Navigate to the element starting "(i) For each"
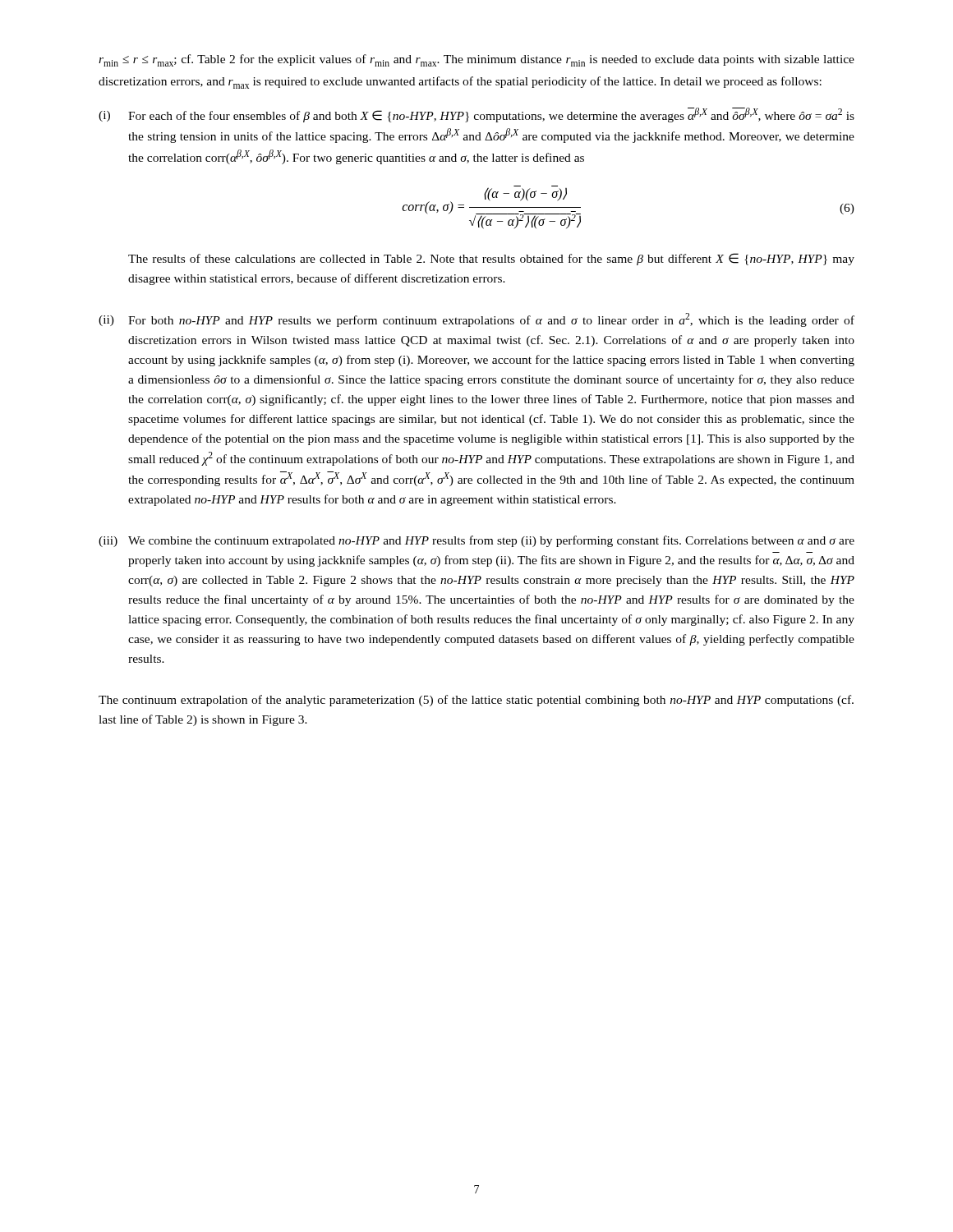The width and height of the screenshot is (953, 1232). coord(476,201)
